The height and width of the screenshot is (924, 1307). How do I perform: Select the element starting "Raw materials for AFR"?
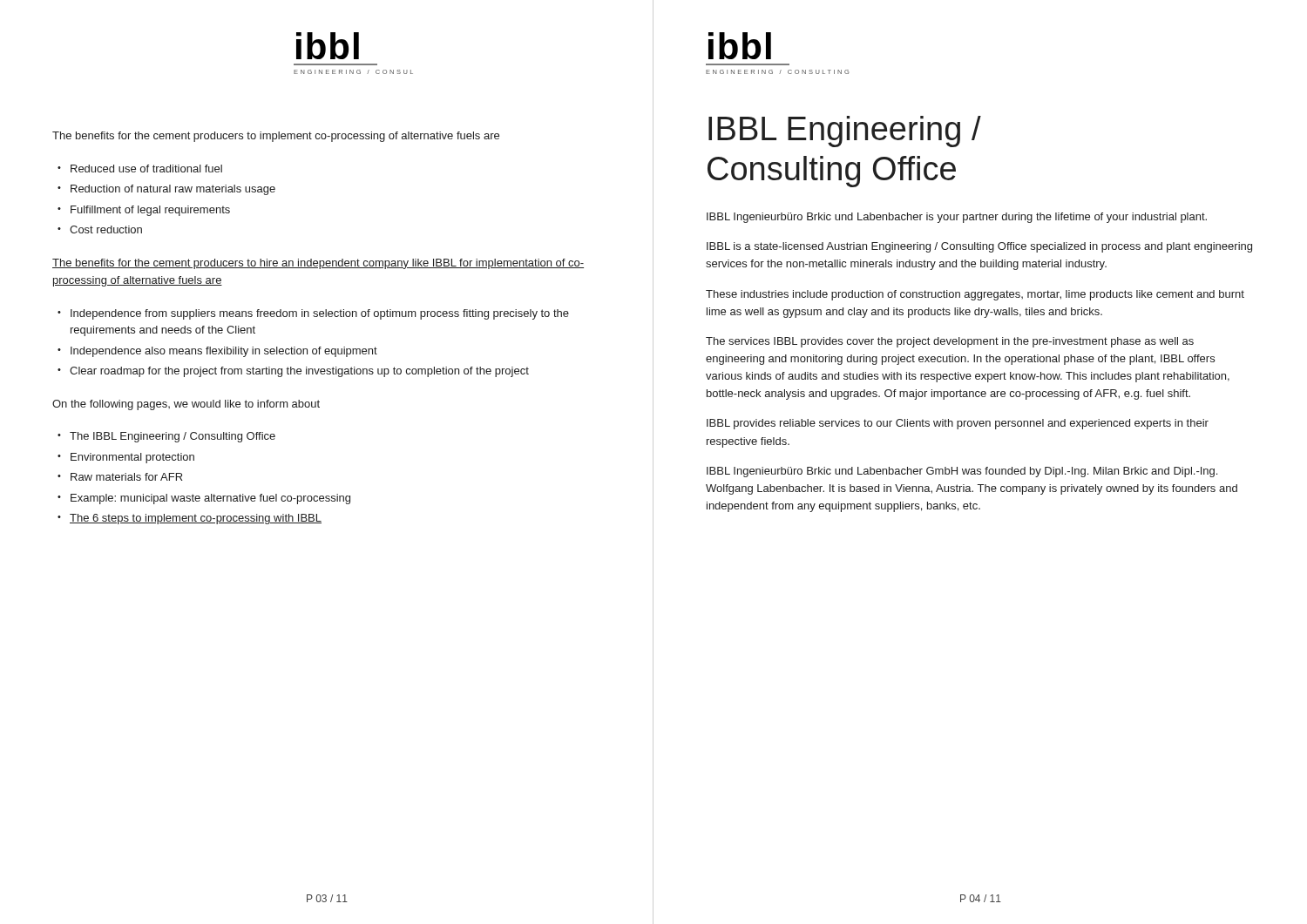point(126,477)
